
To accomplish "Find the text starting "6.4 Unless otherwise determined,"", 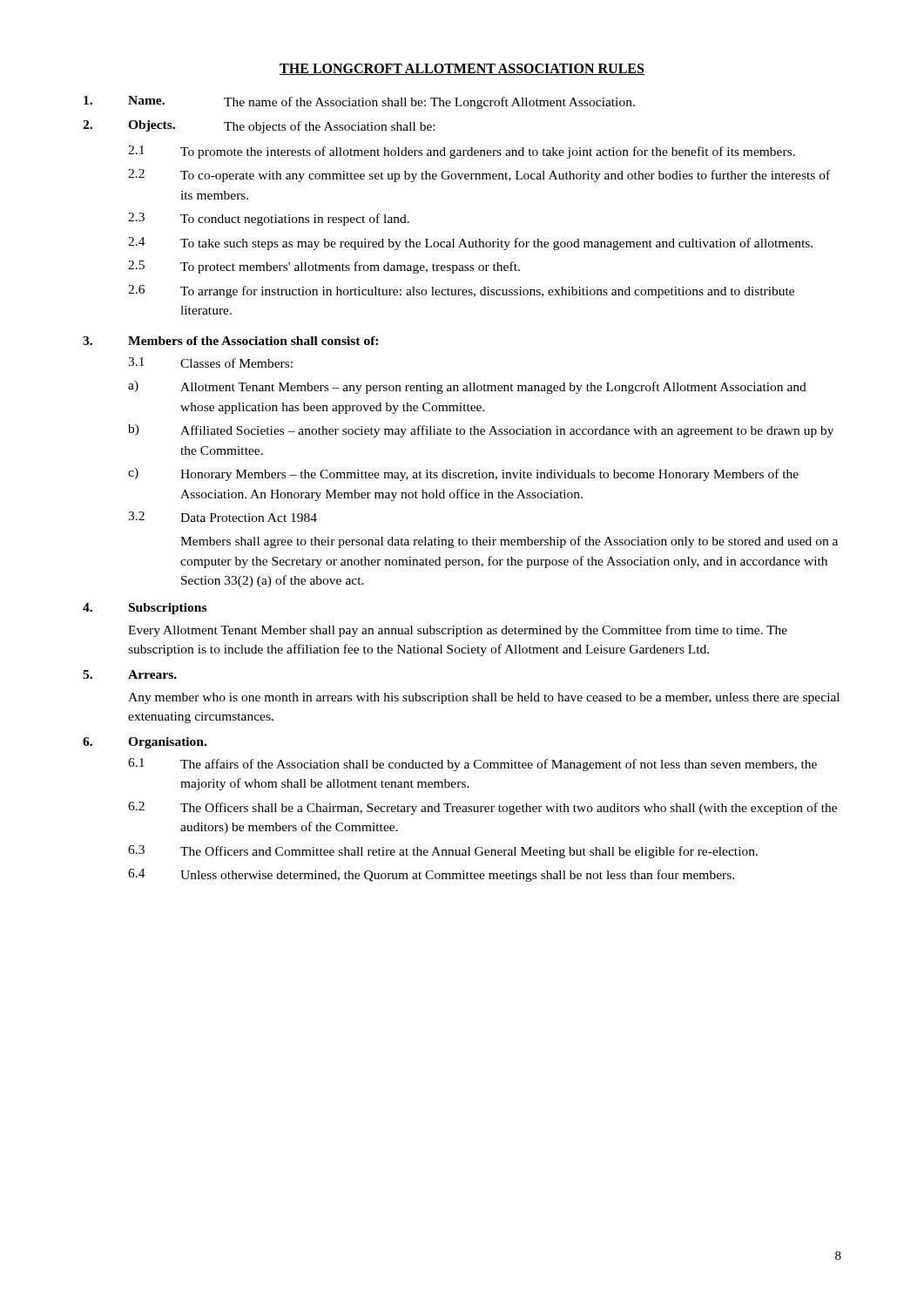I will click(x=485, y=875).
